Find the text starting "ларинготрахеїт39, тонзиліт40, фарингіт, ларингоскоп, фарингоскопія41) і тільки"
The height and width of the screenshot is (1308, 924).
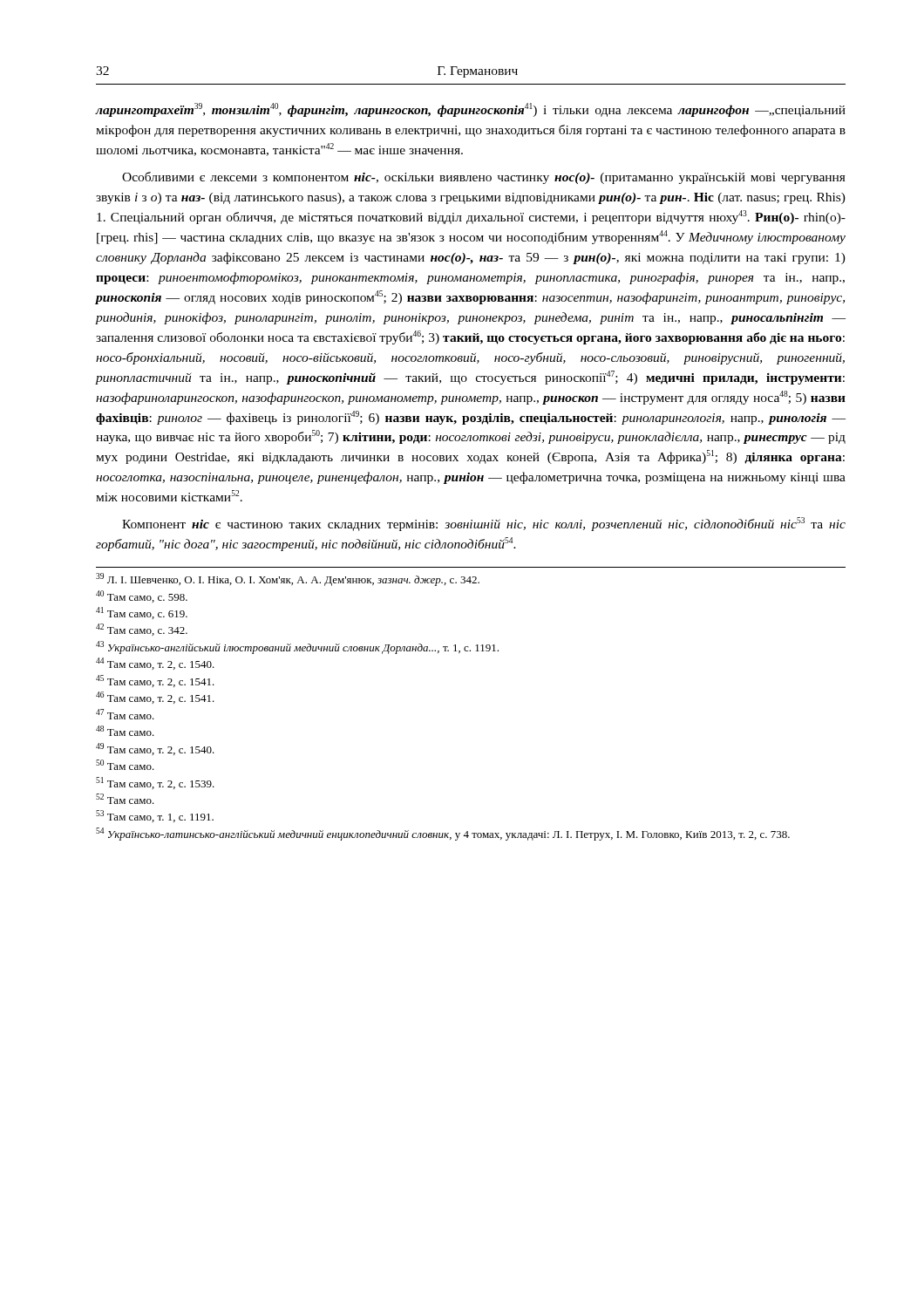[471, 131]
